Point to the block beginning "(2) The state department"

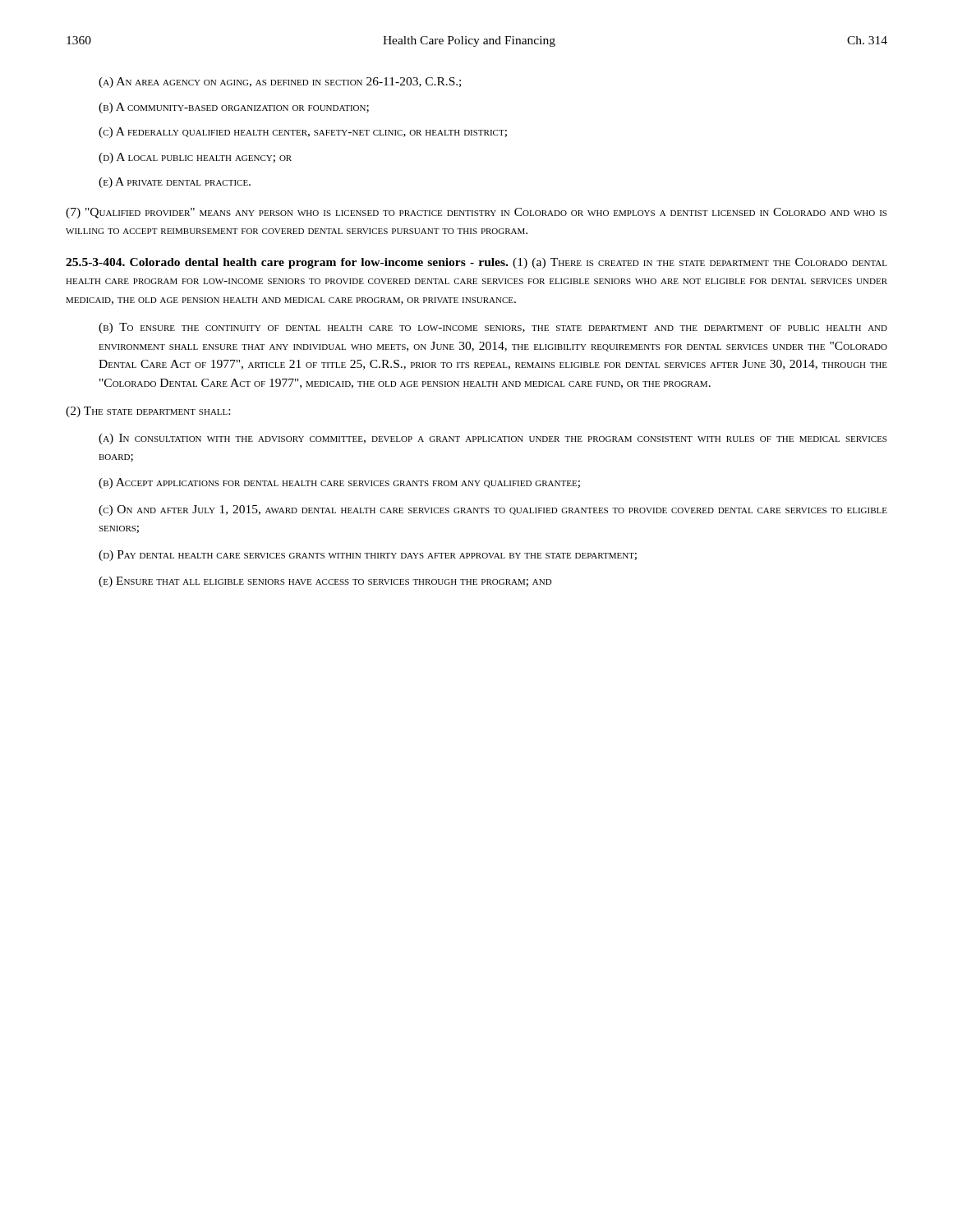tap(148, 412)
